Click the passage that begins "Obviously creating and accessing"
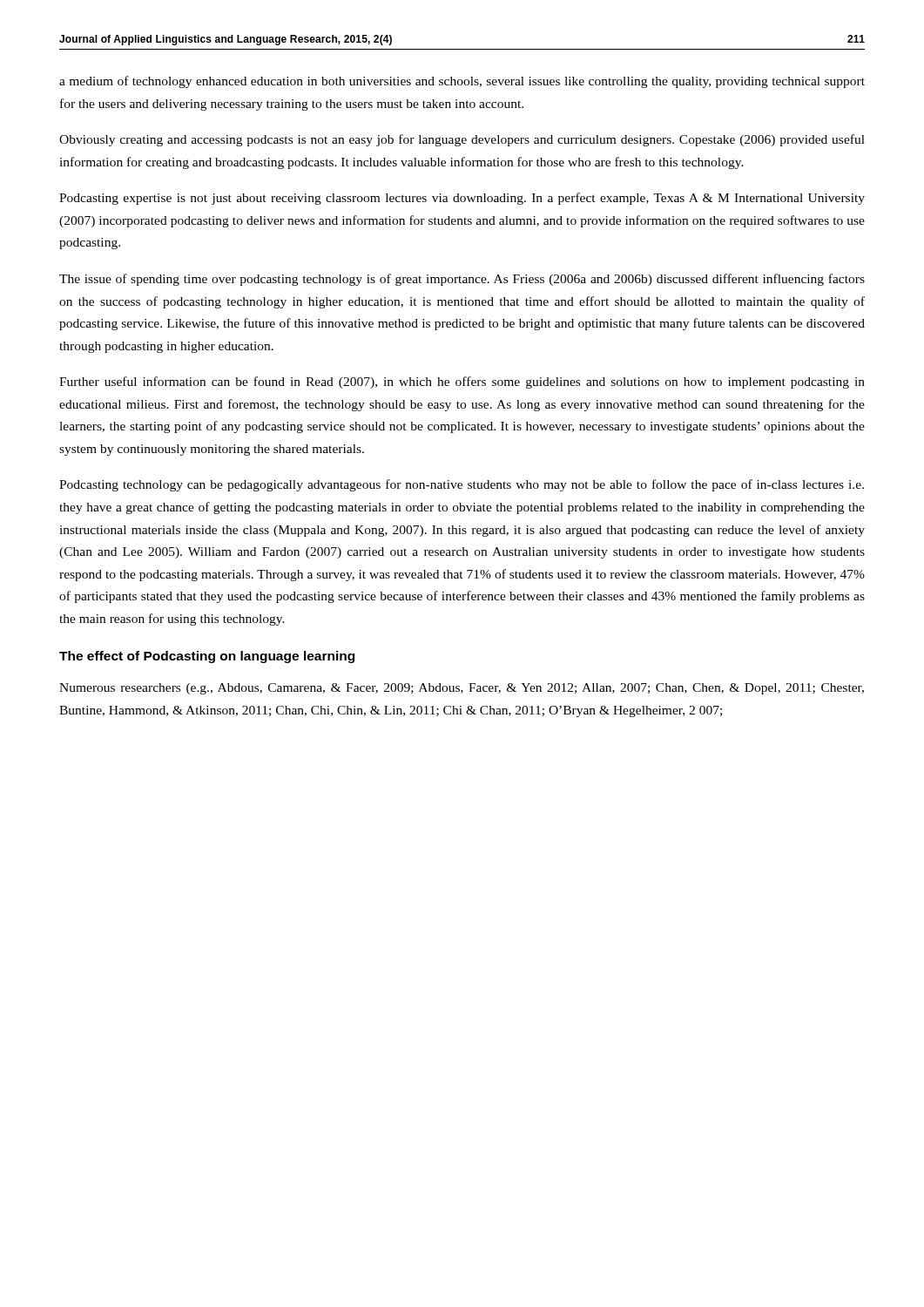 (x=462, y=150)
